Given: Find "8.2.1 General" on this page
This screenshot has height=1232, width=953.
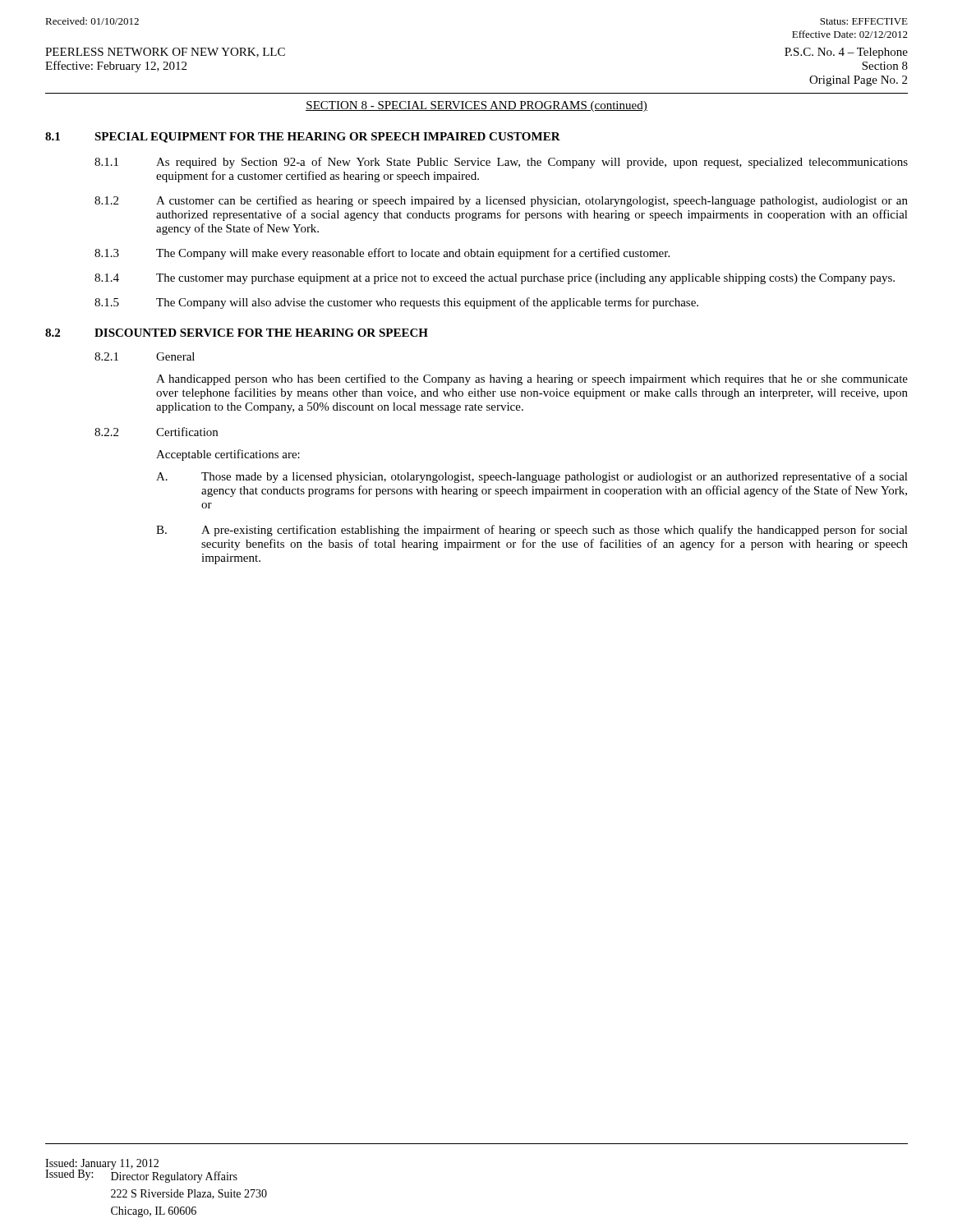Looking at the screenshot, I should click(x=145, y=357).
